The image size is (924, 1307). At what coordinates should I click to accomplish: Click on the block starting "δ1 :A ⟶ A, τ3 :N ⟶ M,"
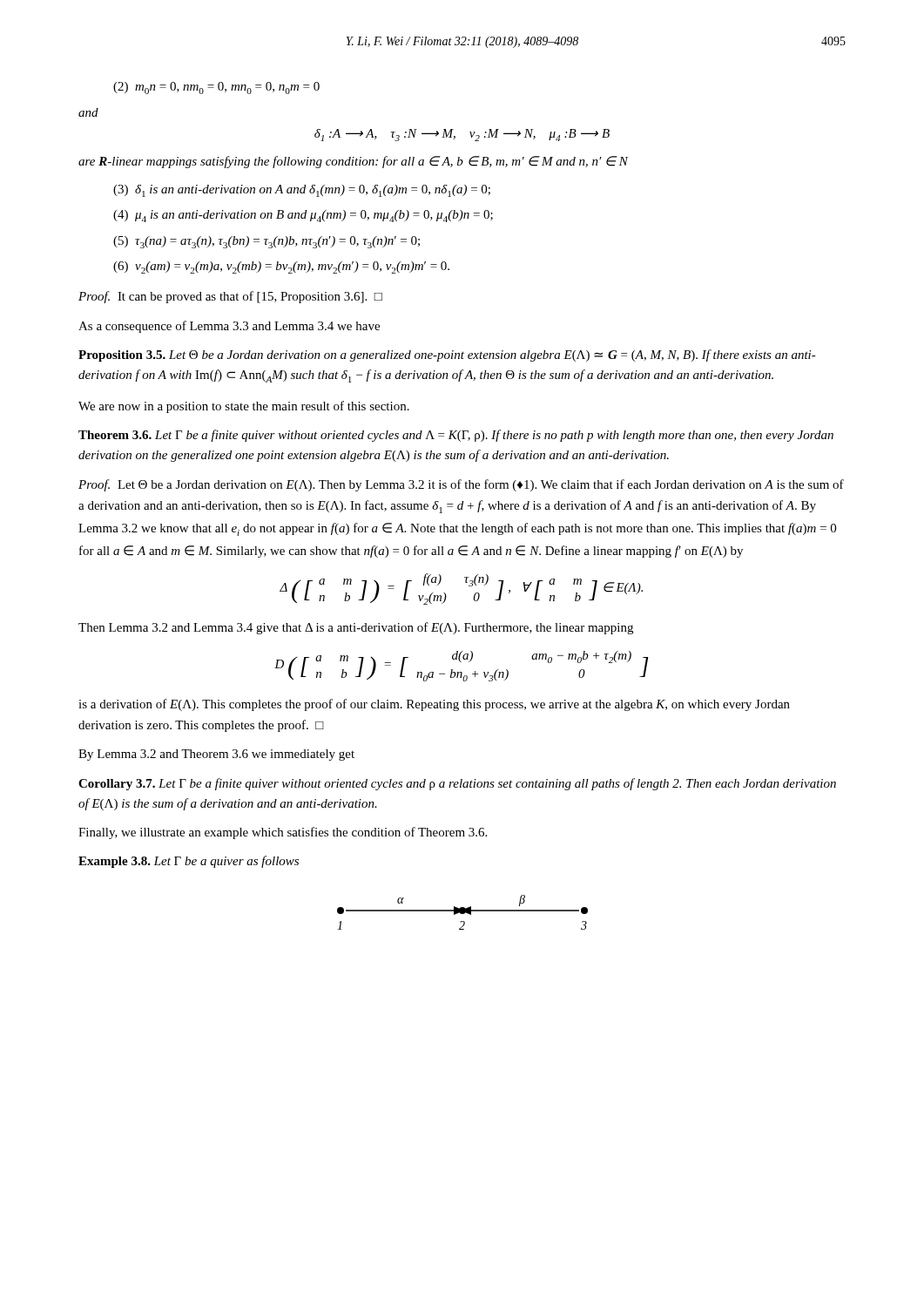pyautogui.click(x=462, y=135)
